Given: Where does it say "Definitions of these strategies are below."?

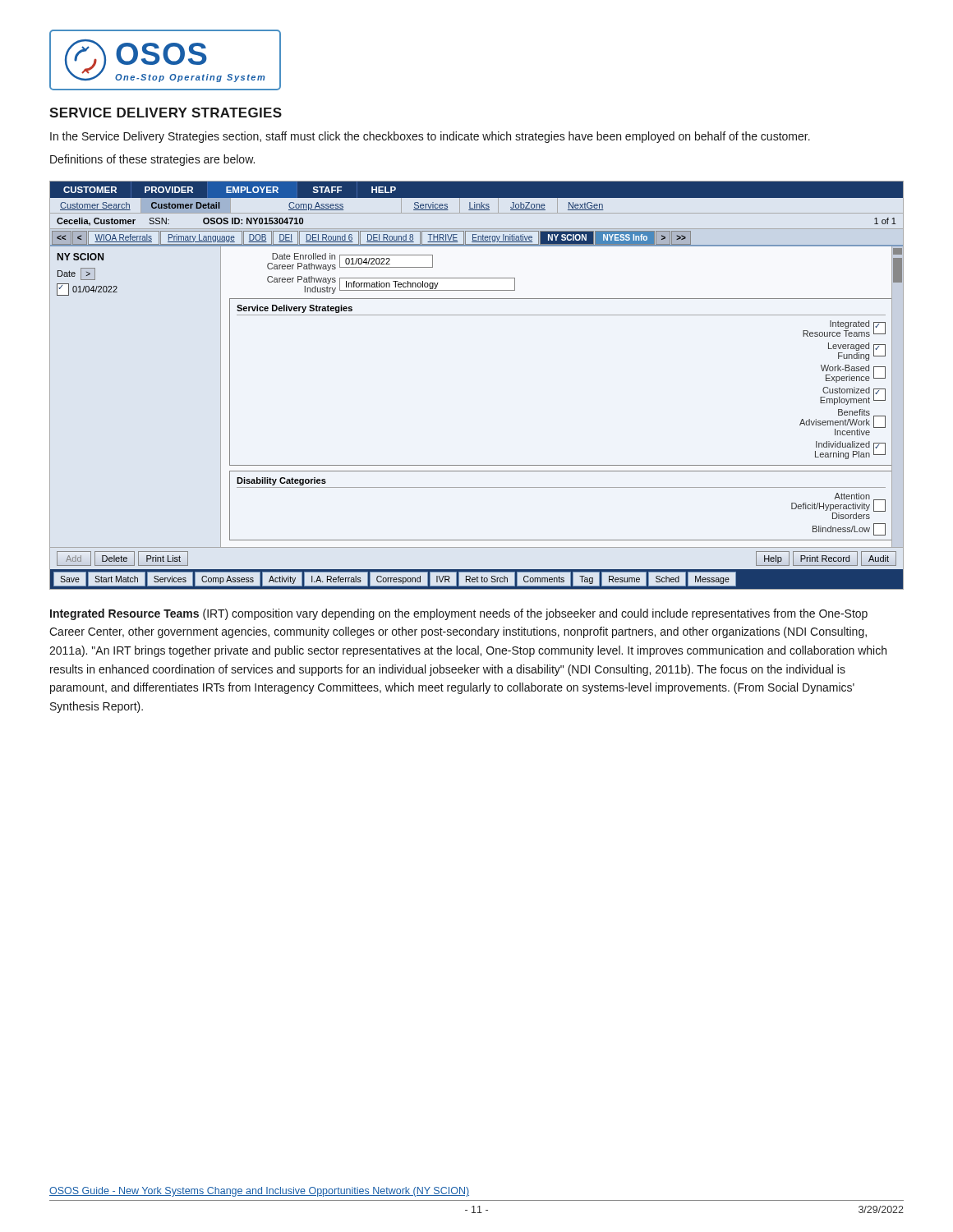Looking at the screenshot, I should tap(153, 159).
